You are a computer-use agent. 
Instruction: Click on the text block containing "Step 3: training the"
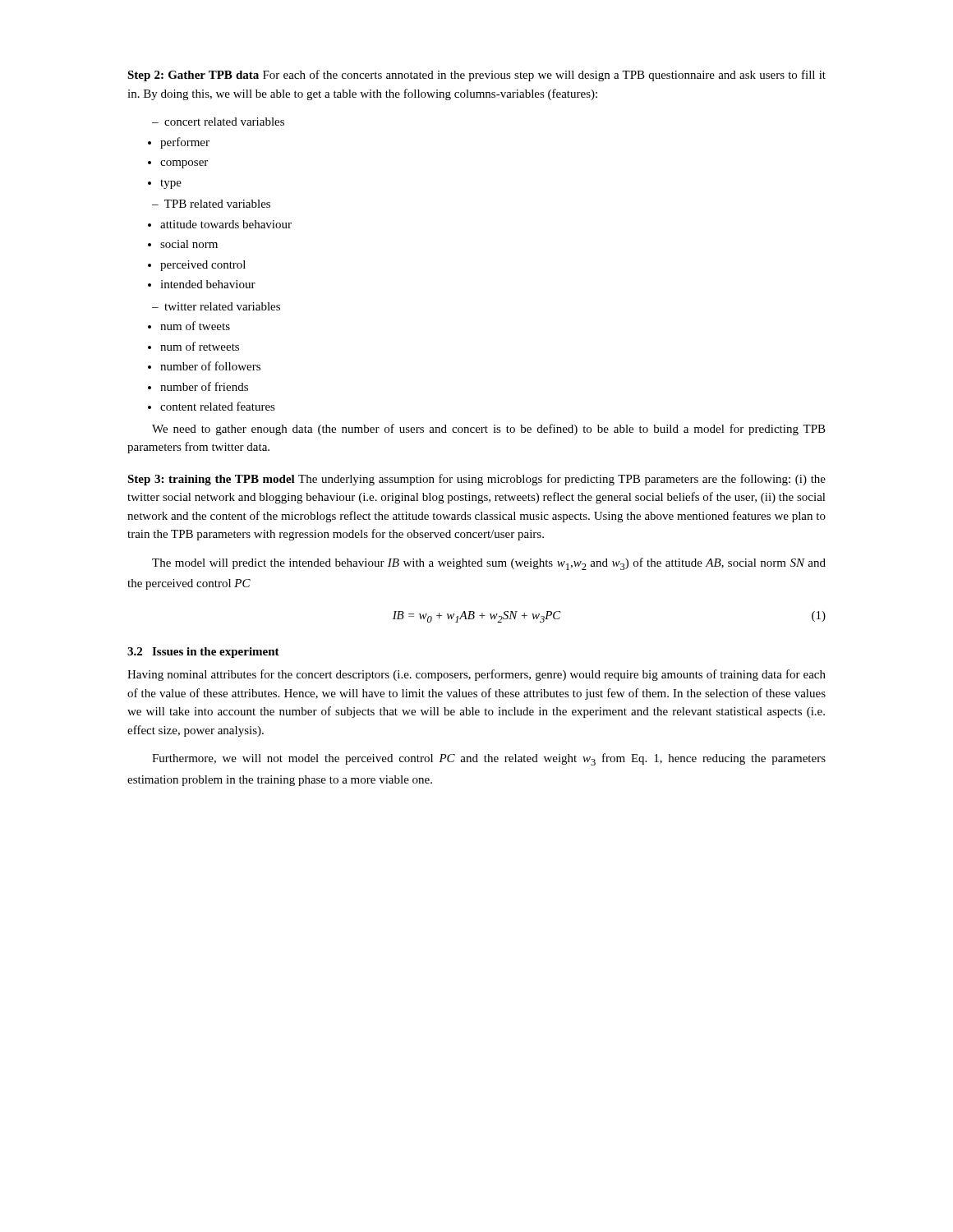(476, 506)
